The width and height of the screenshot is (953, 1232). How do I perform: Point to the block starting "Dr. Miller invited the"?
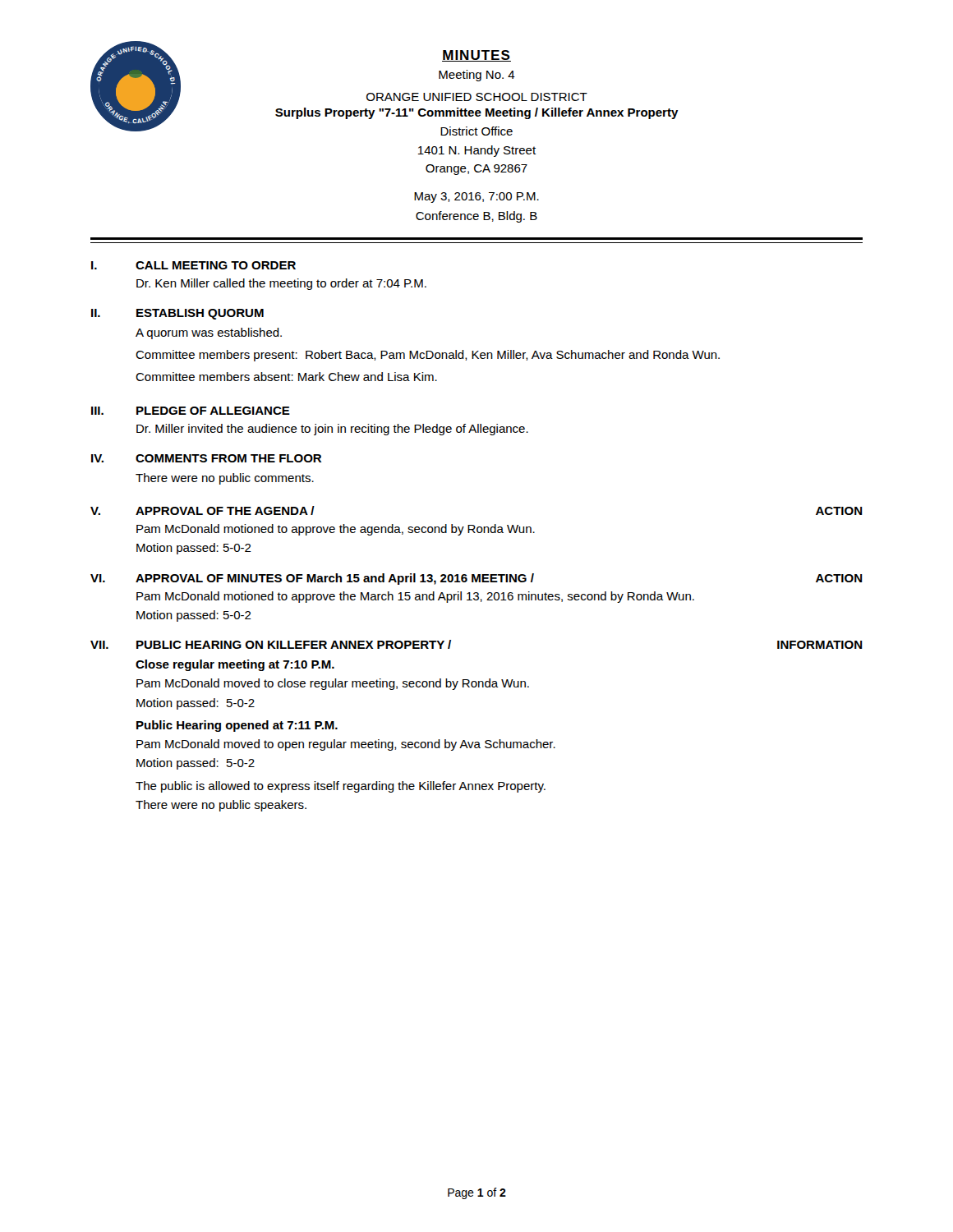[x=332, y=428]
